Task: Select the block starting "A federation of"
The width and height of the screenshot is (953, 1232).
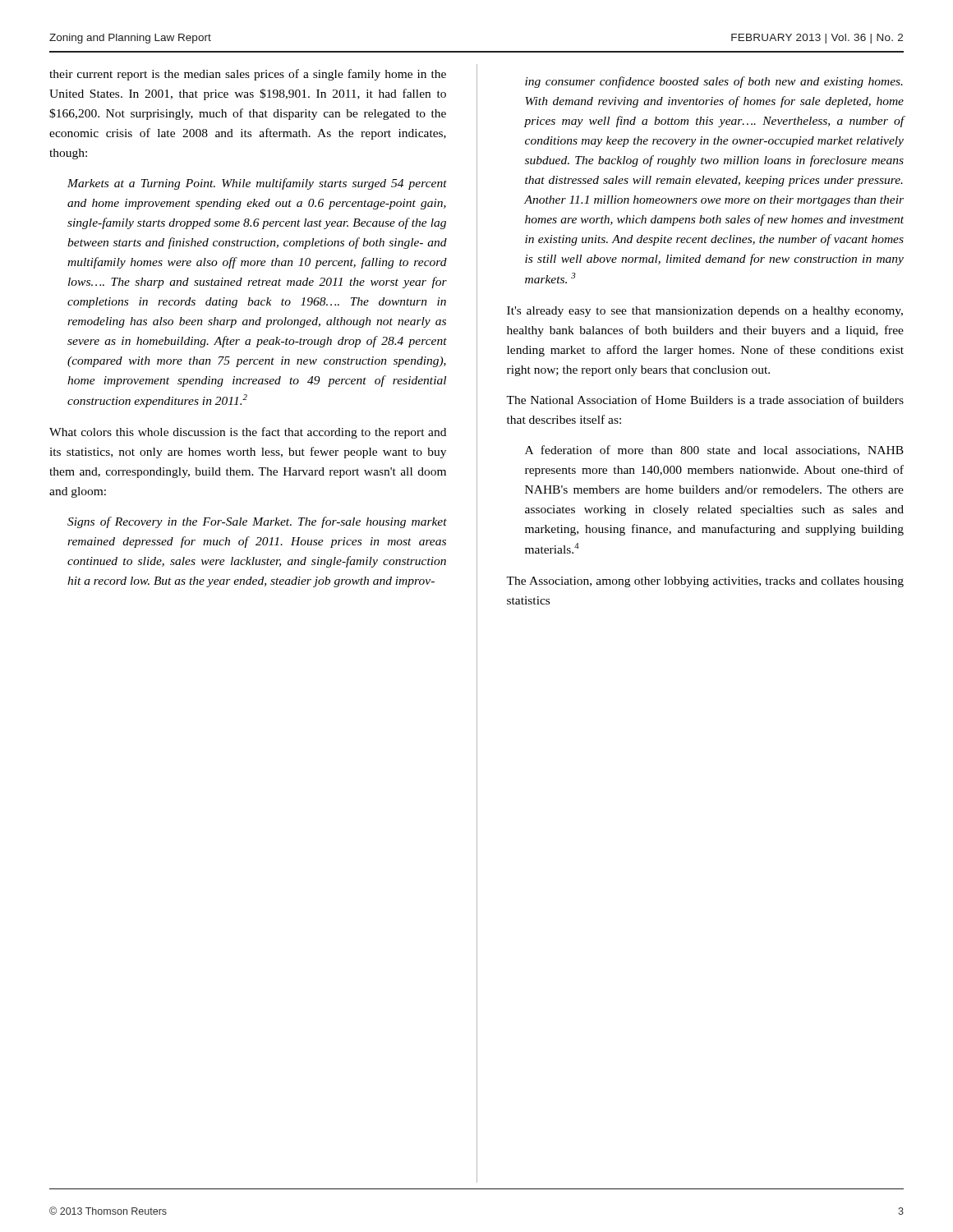Action: 714,500
